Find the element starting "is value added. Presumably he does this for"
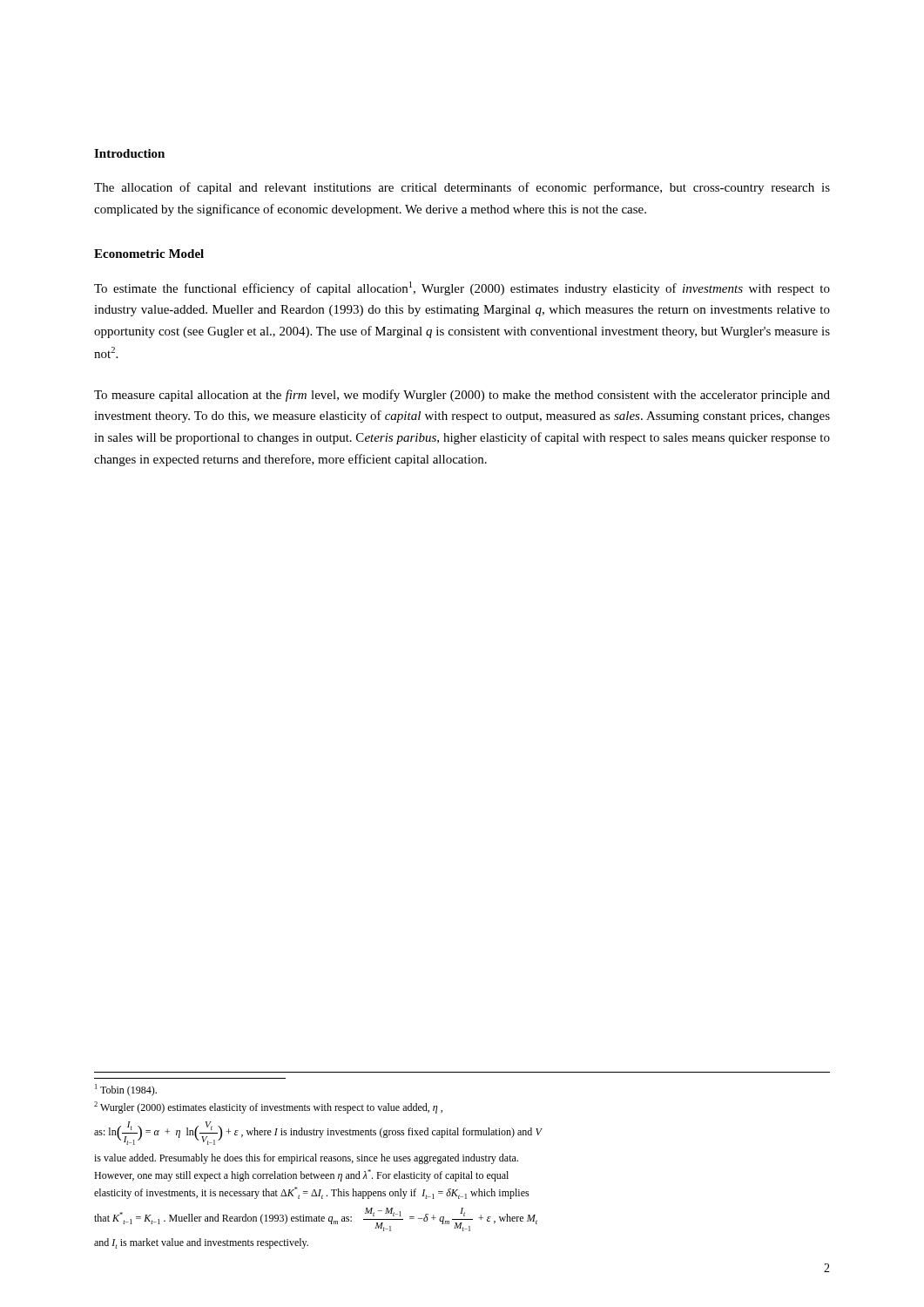This screenshot has width=924, height=1307. (x=306, y=1158)
